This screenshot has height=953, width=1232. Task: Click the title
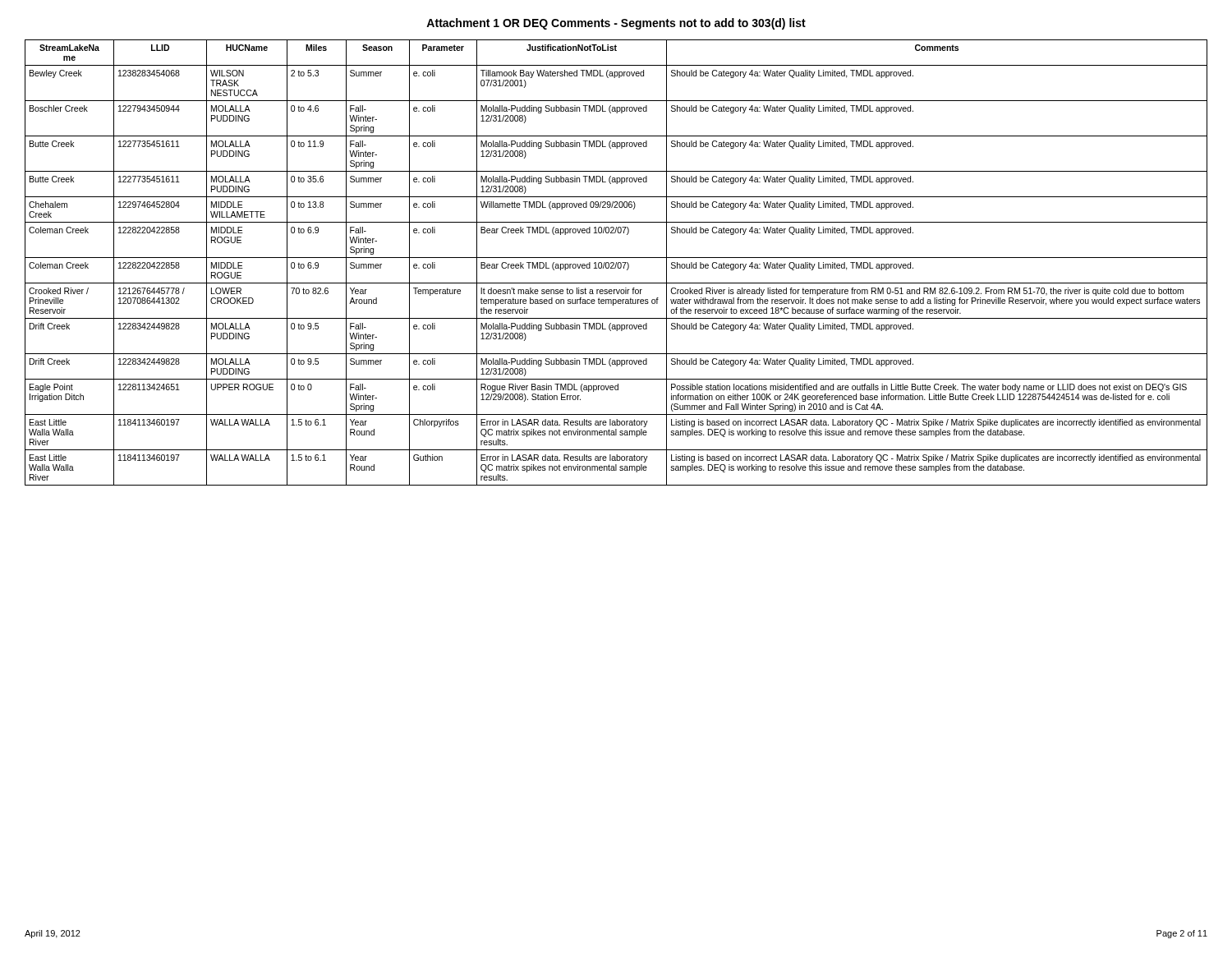coord(616,23)
